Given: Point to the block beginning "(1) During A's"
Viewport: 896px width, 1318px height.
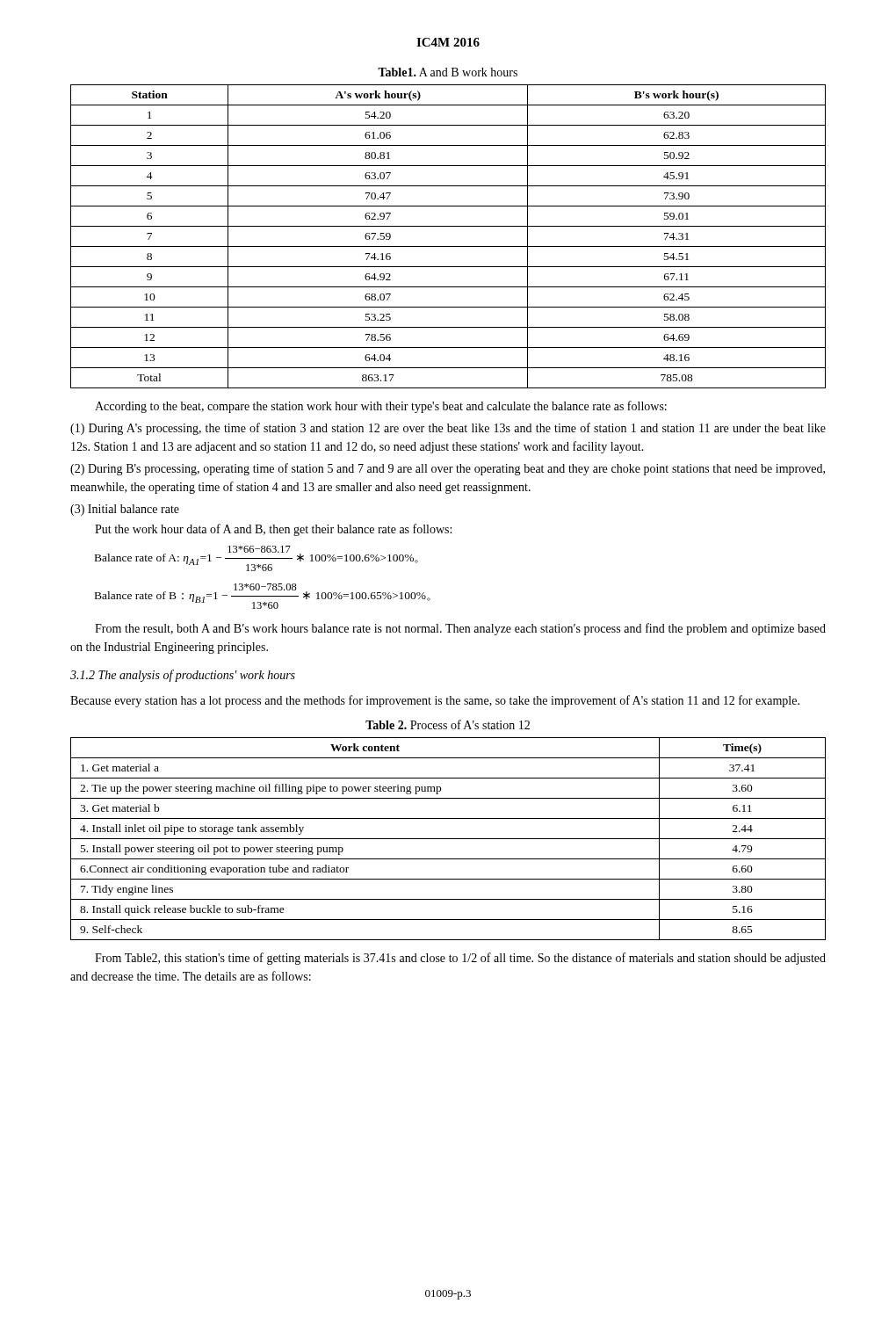Looking at the screenshot, I should (448, 438).
